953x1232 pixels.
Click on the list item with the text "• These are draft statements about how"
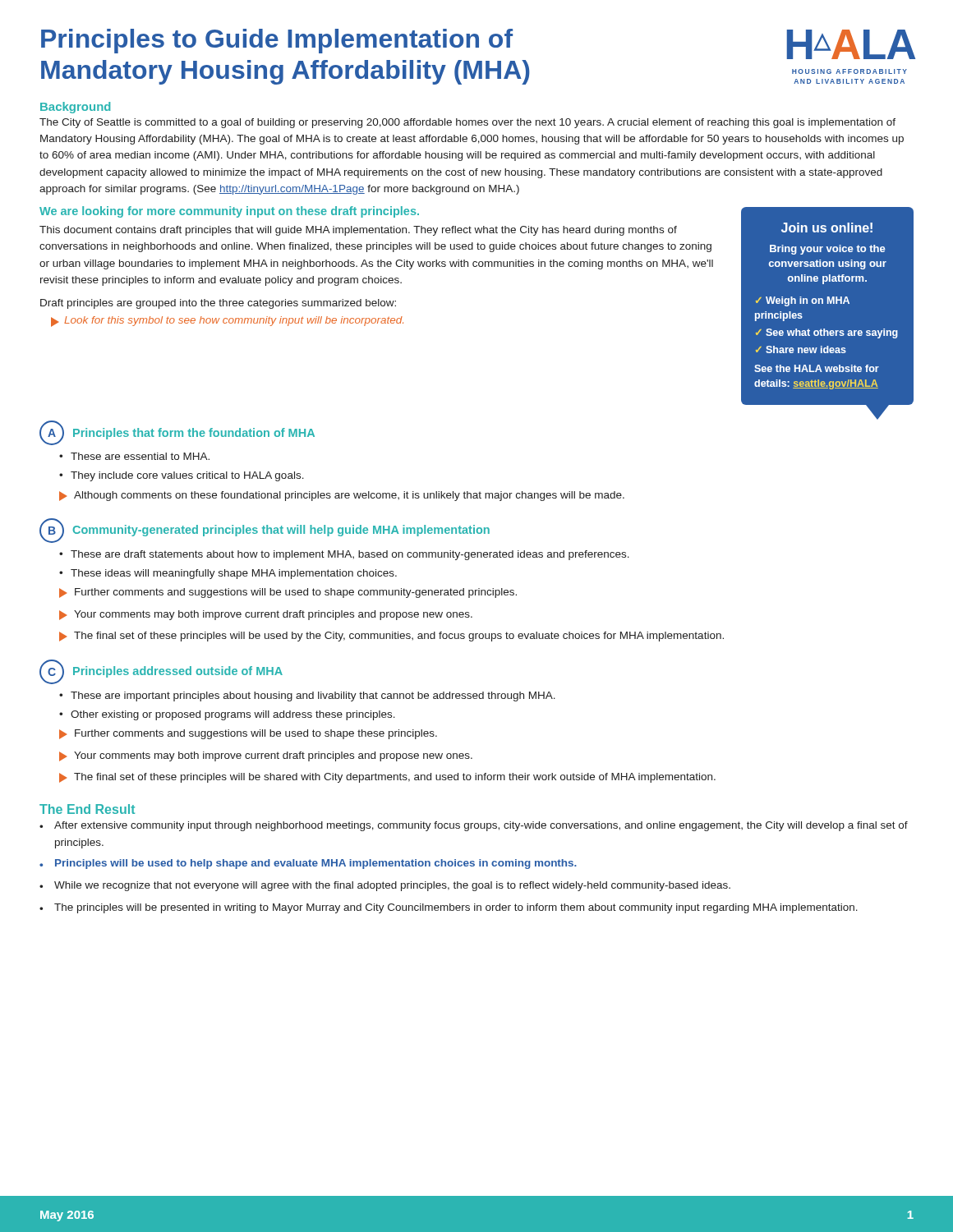pos(345,554)
